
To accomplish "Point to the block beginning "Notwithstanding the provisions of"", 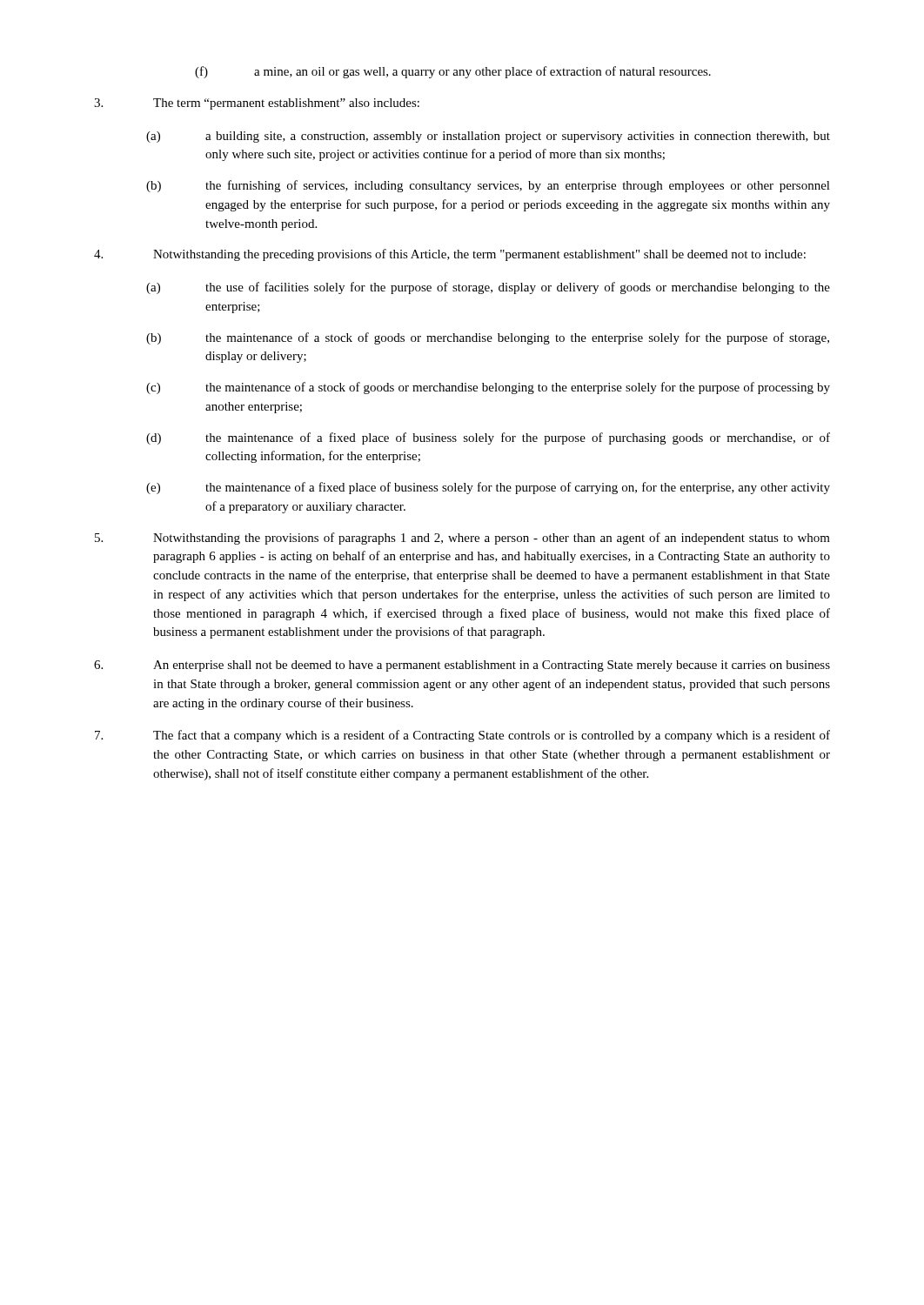I will tap(462, 585).
